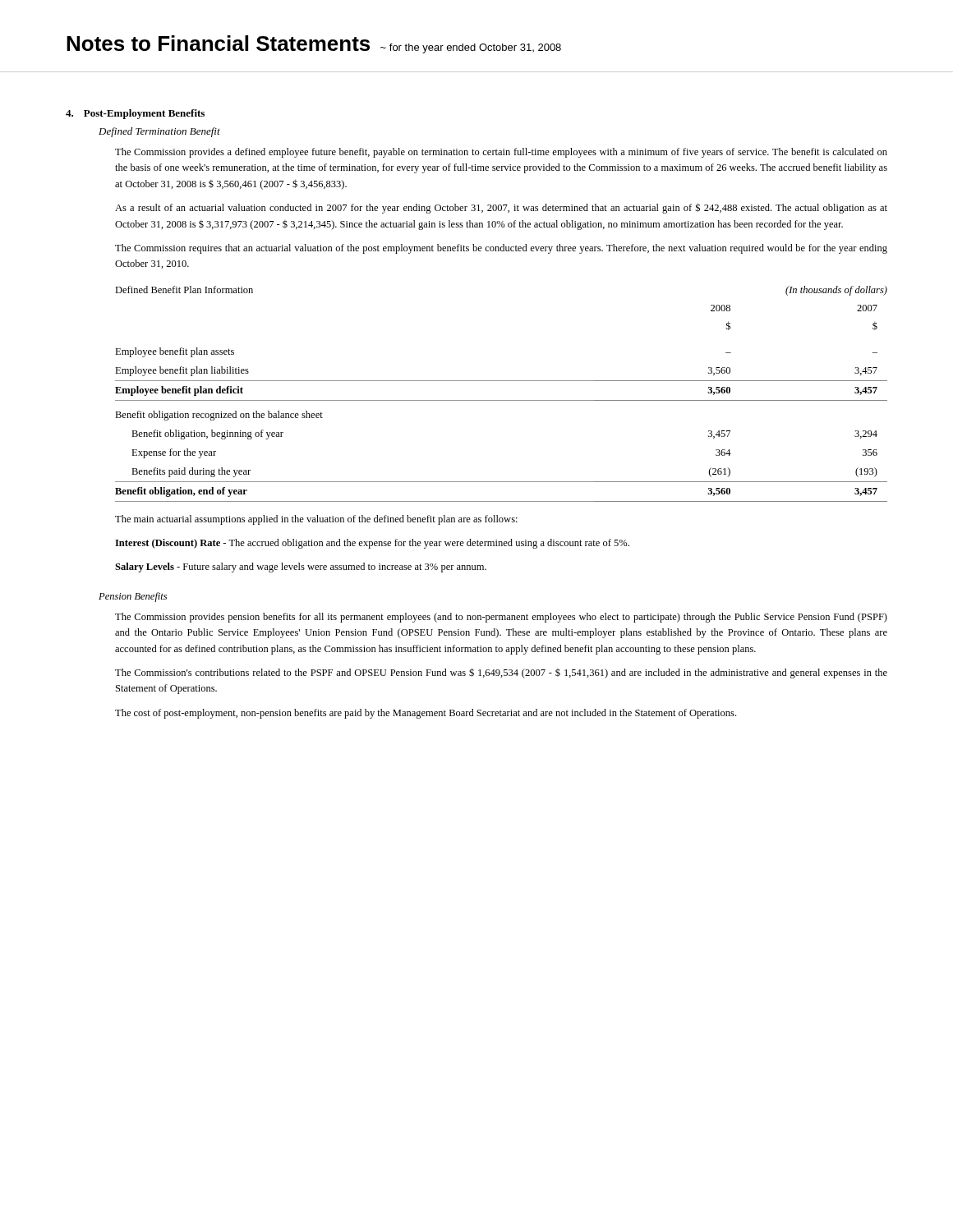Screen dimensions: 1232x953
Task: Where is the passage that starts "Salary Levels -"?
Action: pos(301,567)
